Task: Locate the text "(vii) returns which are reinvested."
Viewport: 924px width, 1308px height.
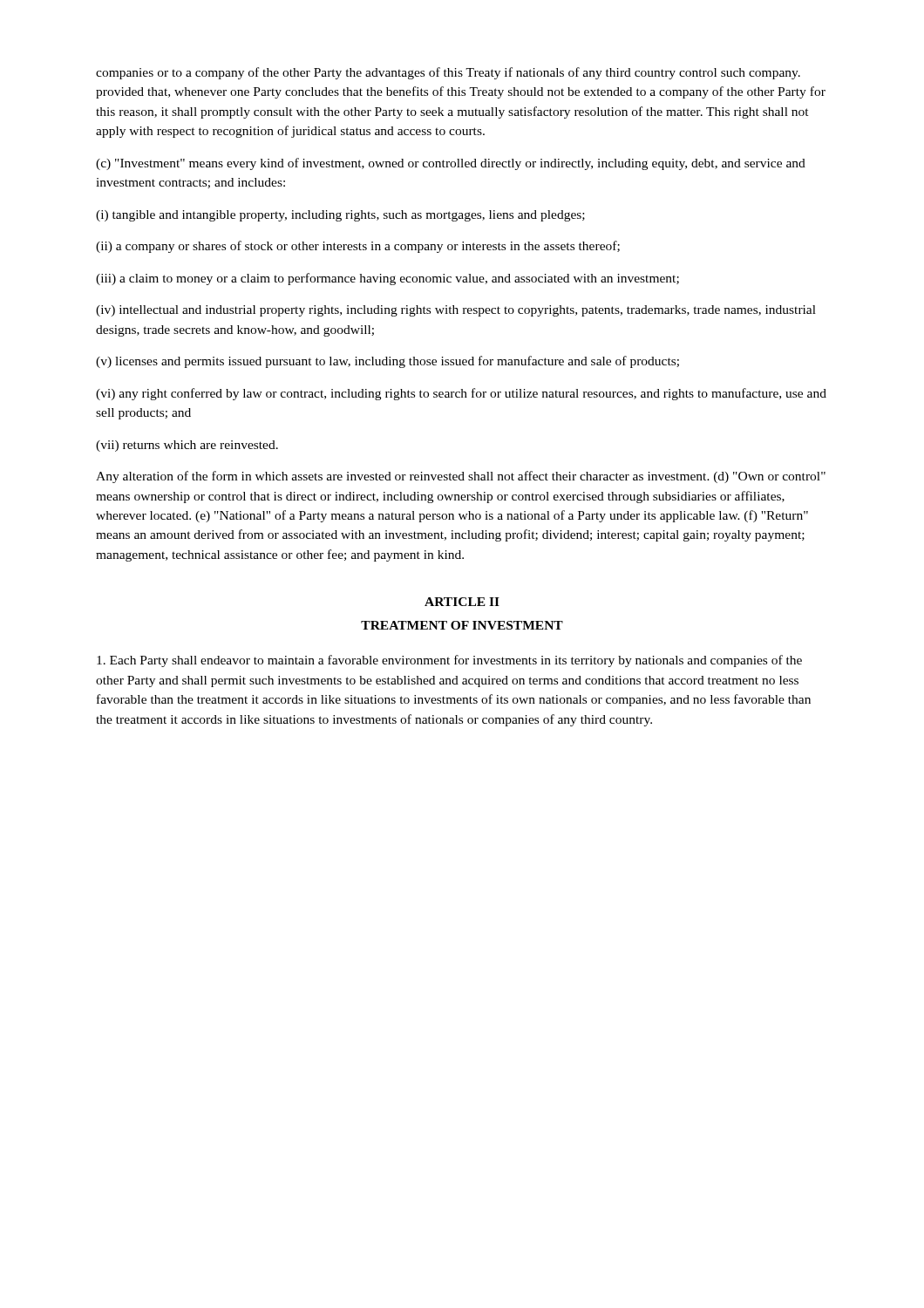Action: [187, 444]
